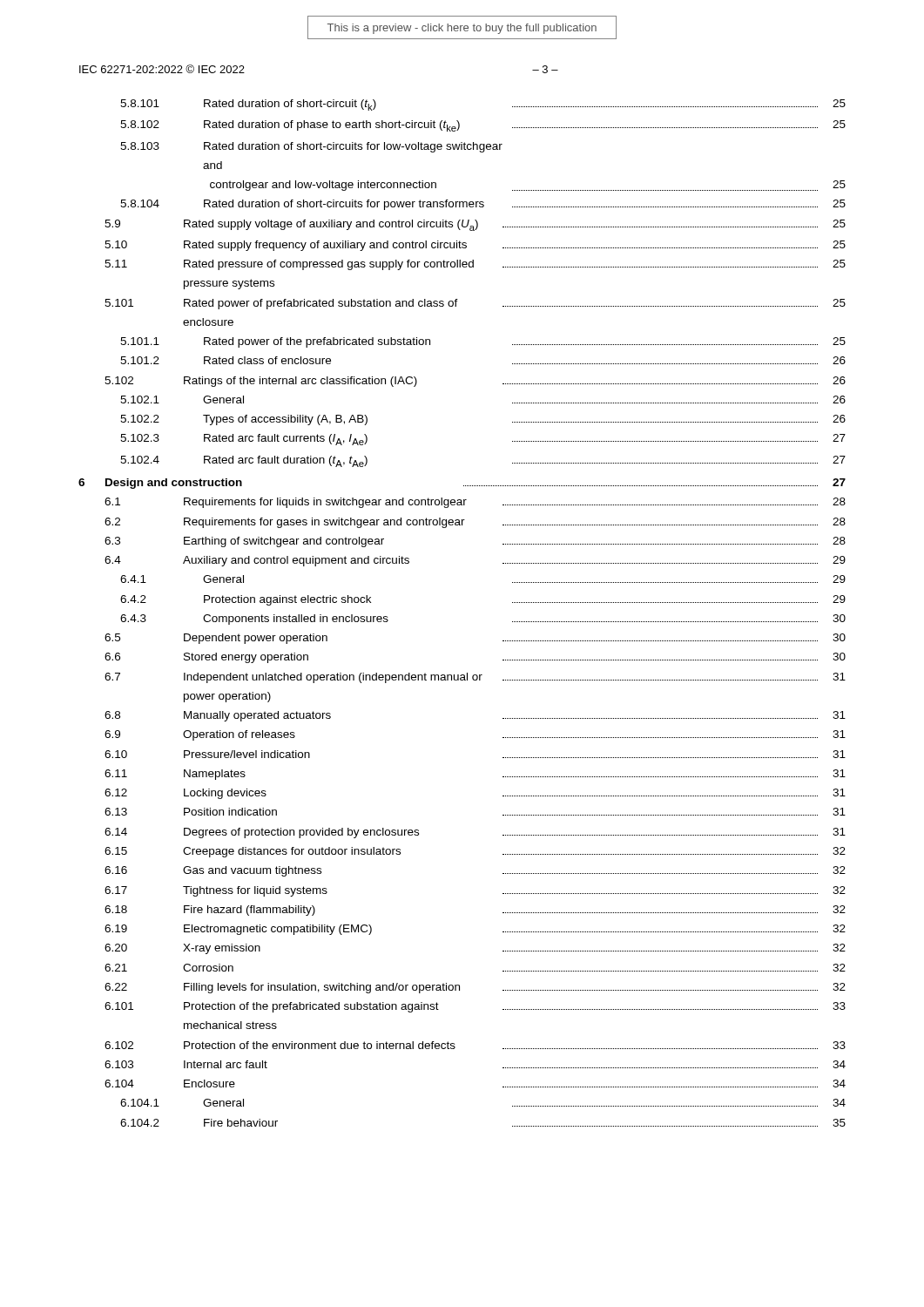Find the list item that says "6.21 Corrosion 32"

pos(118,968)
